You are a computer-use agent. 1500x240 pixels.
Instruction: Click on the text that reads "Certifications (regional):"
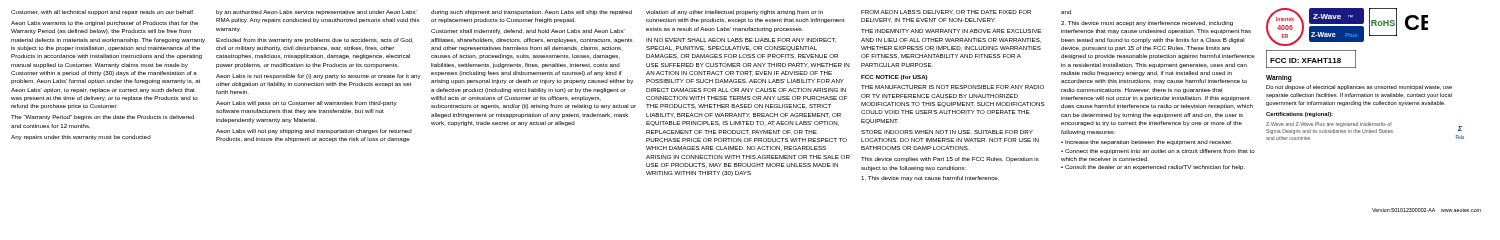[x=1300, y=114]
